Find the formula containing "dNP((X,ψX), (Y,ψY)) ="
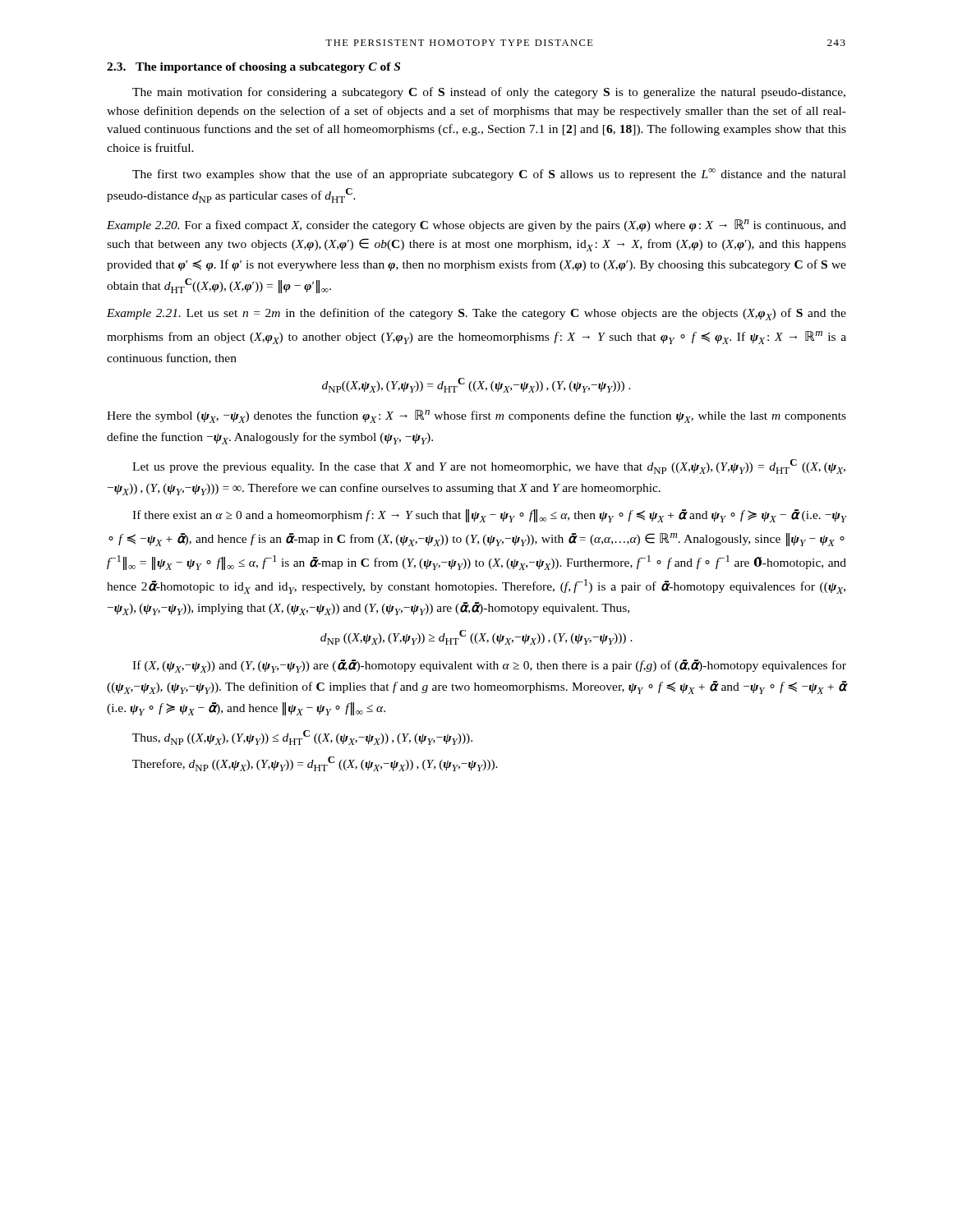This screenshot has height=1232, width=953. pyautogui.click(x=476, y=385)
